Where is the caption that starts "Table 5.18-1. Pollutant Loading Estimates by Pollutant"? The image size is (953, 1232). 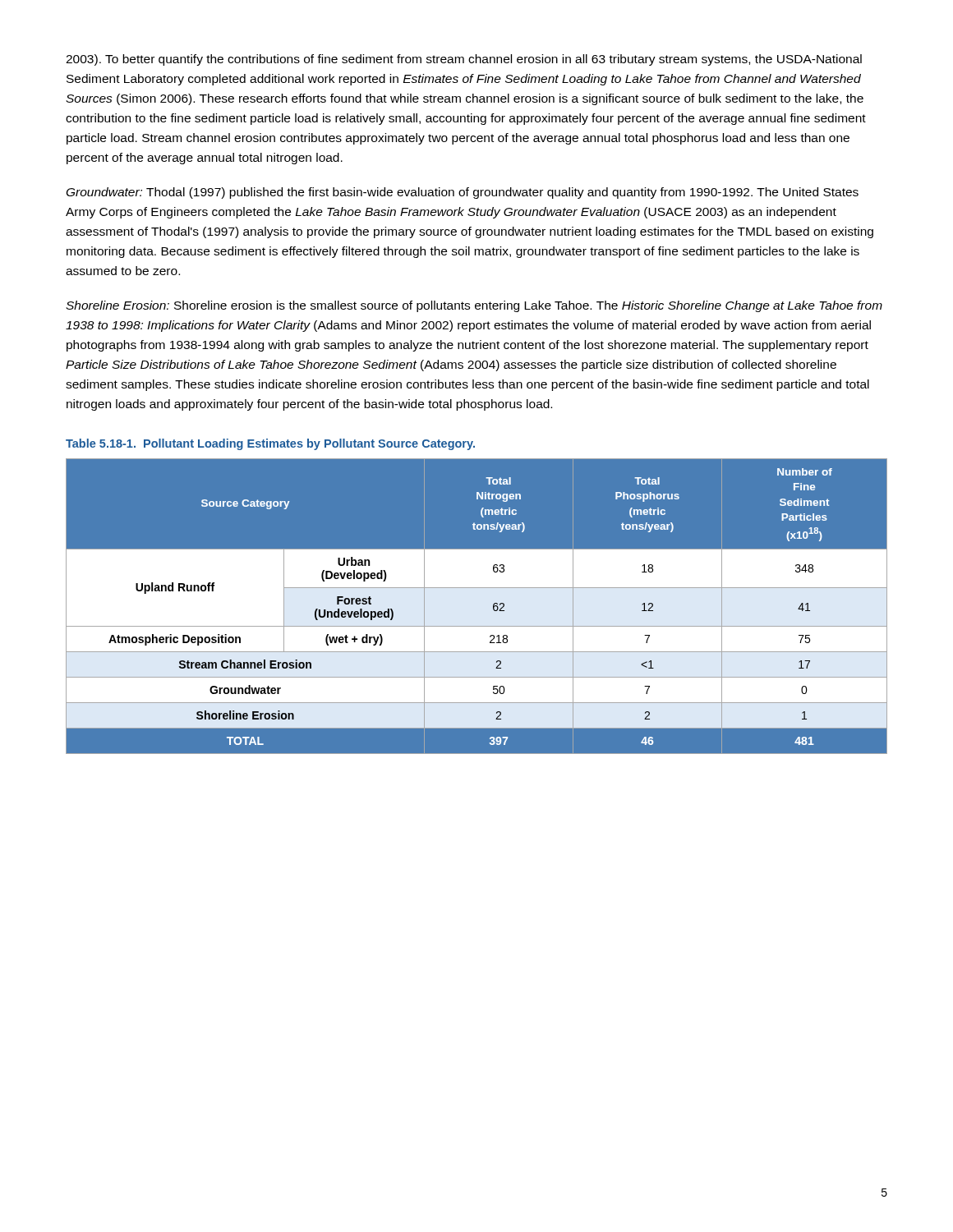point(271,444)
